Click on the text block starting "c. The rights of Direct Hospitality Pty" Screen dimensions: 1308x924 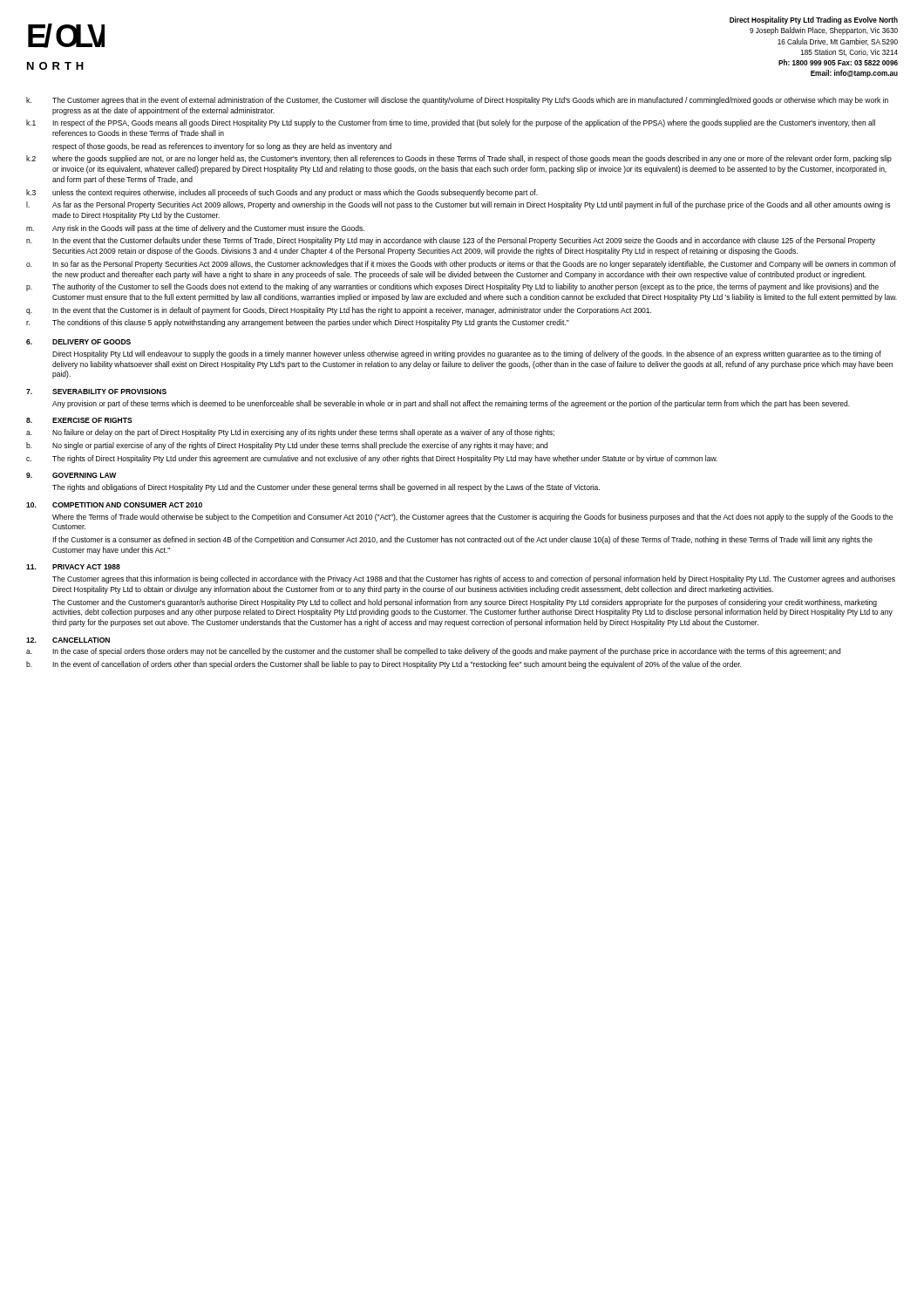462,459
